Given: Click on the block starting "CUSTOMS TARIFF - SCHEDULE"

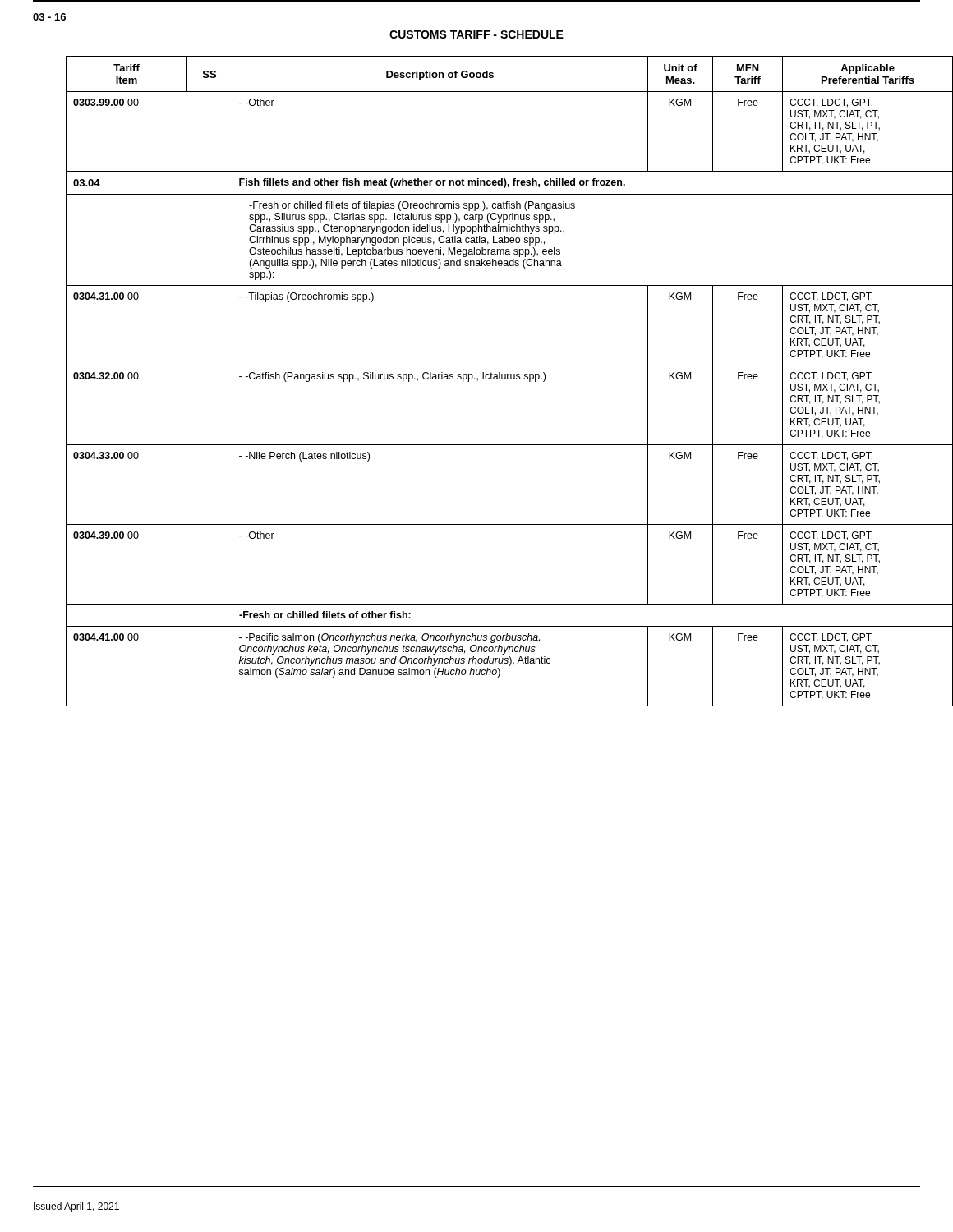Looking at the screenshot, I should click(476, 34).
